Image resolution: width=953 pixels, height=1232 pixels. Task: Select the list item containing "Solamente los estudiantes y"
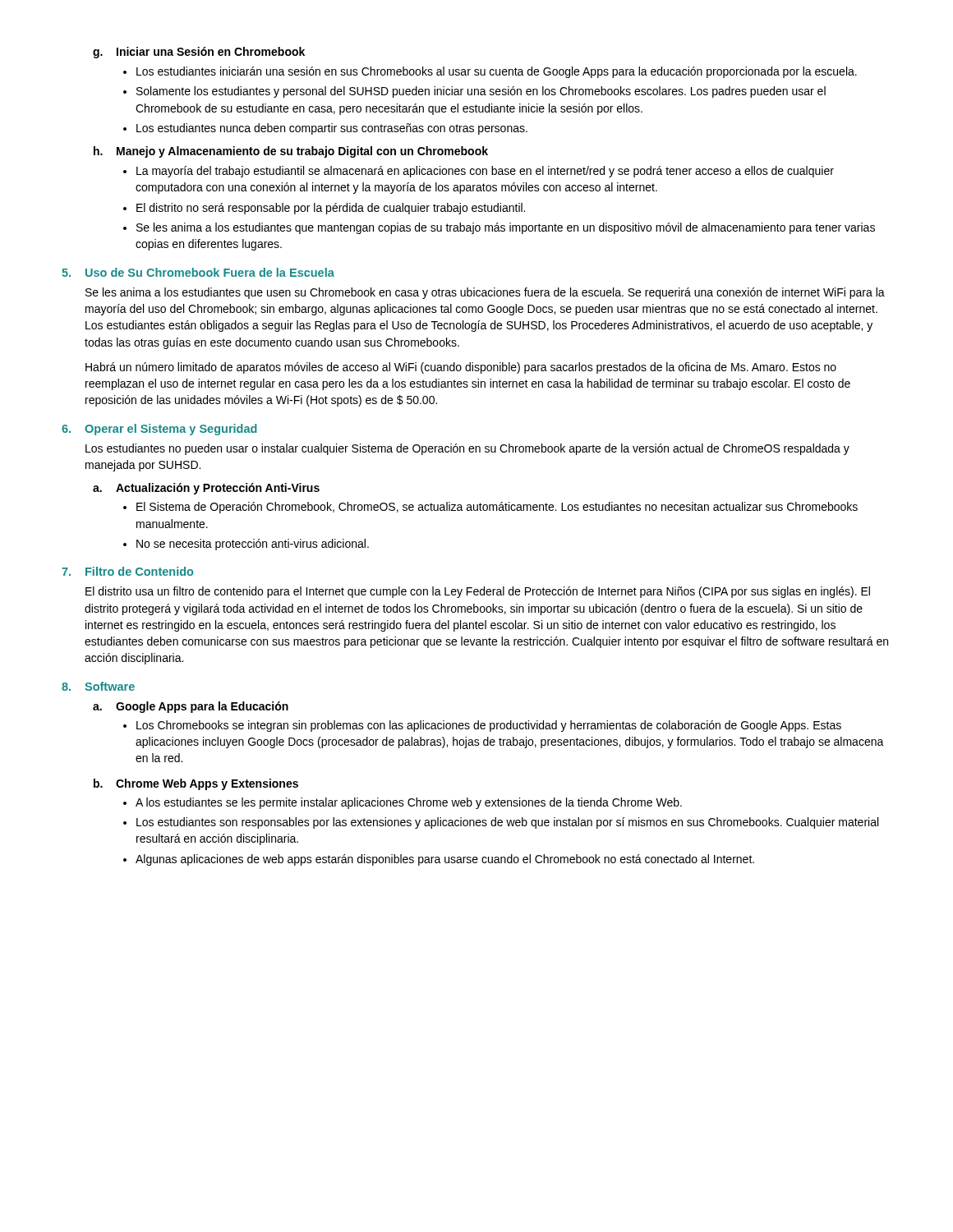click(481, 100)
